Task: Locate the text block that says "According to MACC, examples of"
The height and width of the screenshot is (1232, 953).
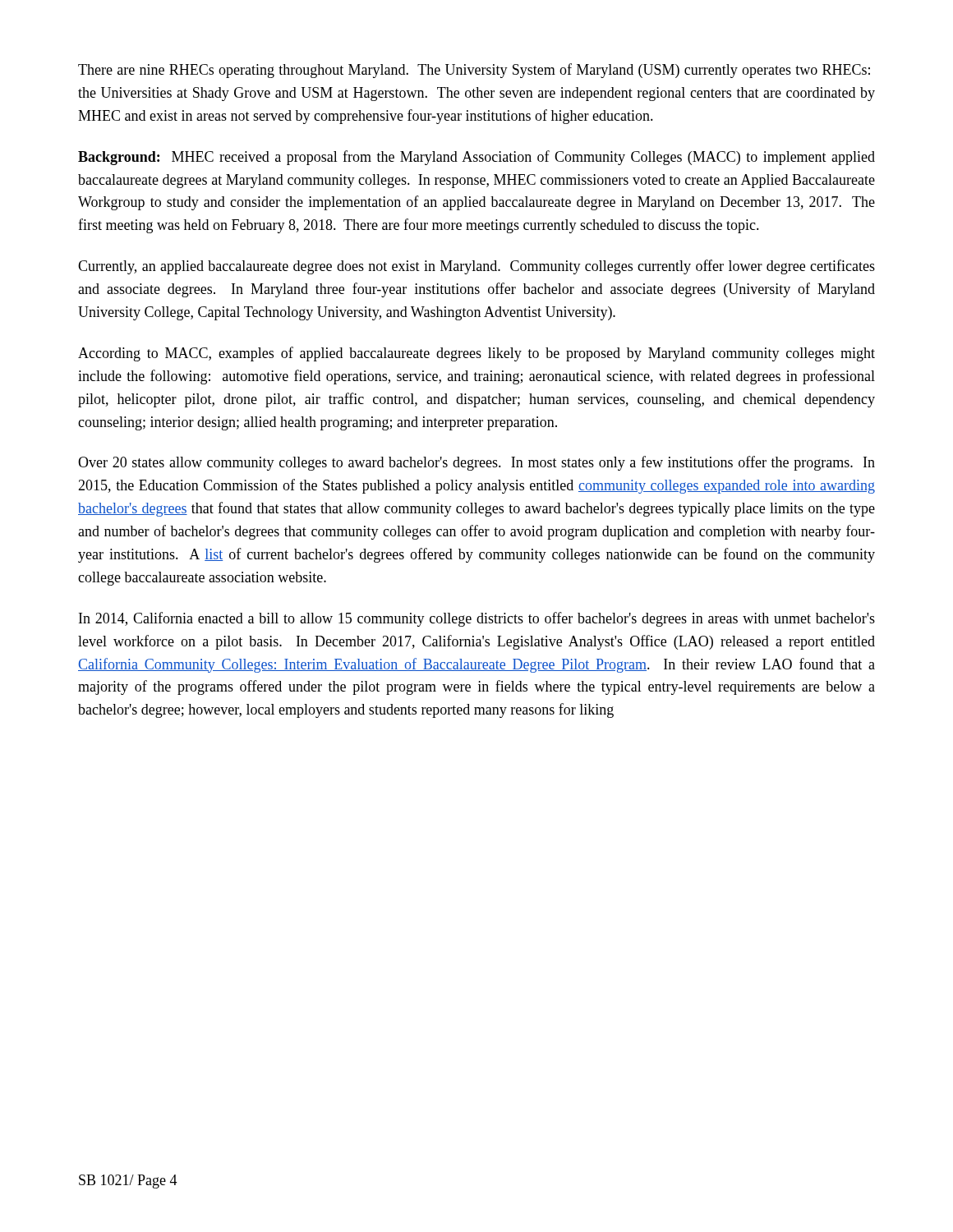Action: pyautogui.click(x=476, y=387)
